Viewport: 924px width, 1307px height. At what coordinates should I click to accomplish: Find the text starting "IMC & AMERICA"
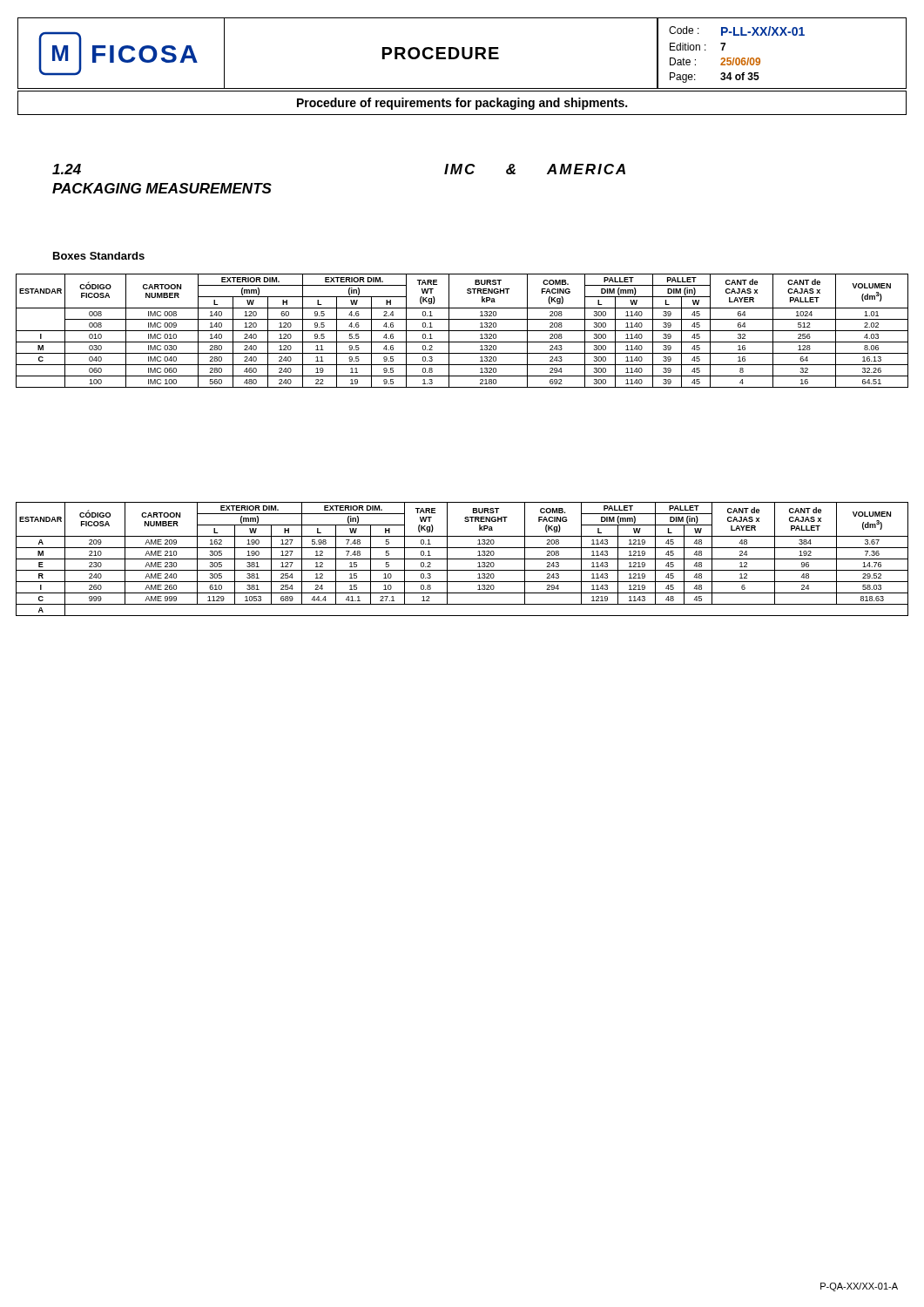click(x=536, y=169)
